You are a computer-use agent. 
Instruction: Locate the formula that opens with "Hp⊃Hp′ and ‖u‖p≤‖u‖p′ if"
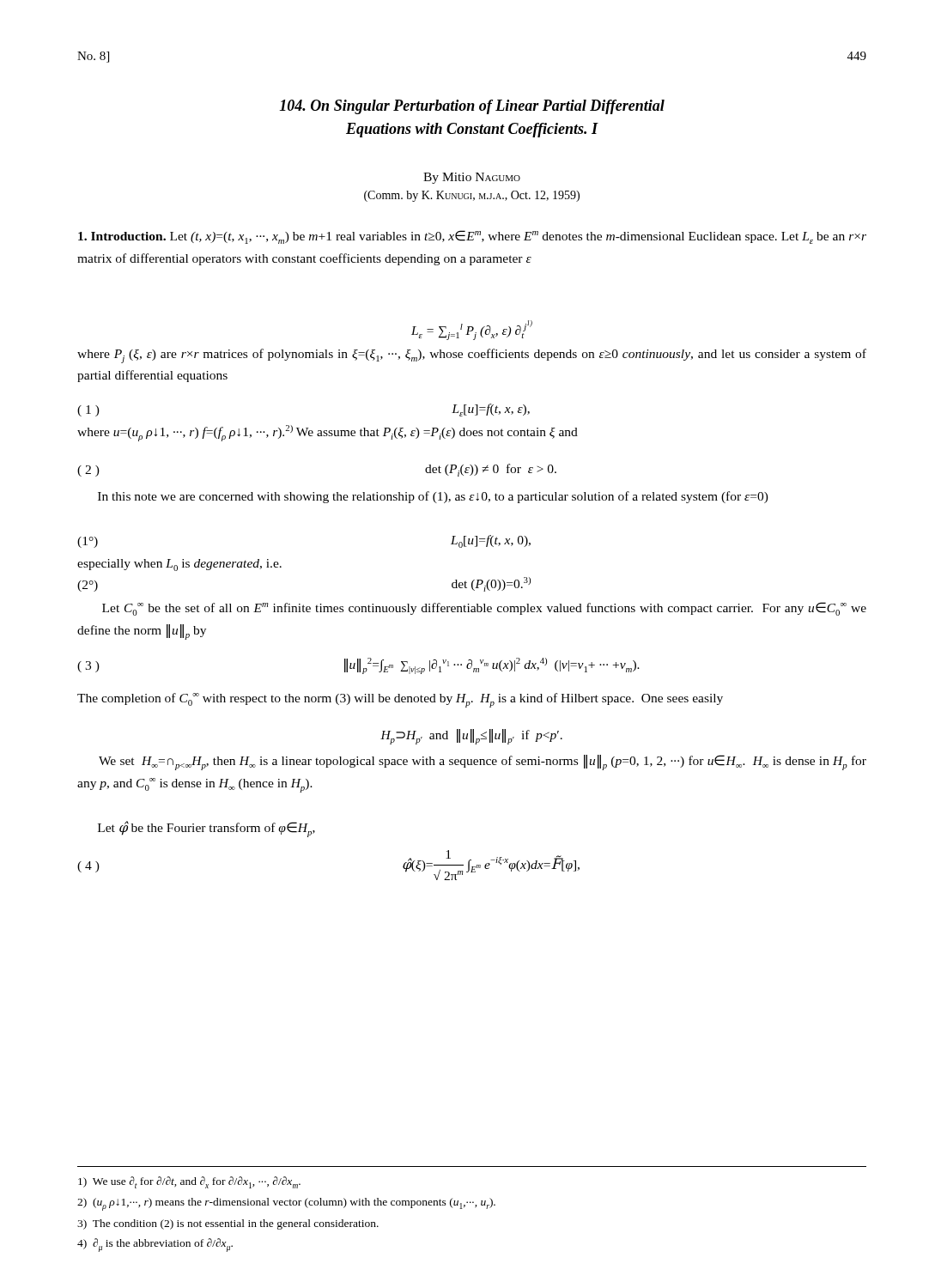tap(472, 736)
